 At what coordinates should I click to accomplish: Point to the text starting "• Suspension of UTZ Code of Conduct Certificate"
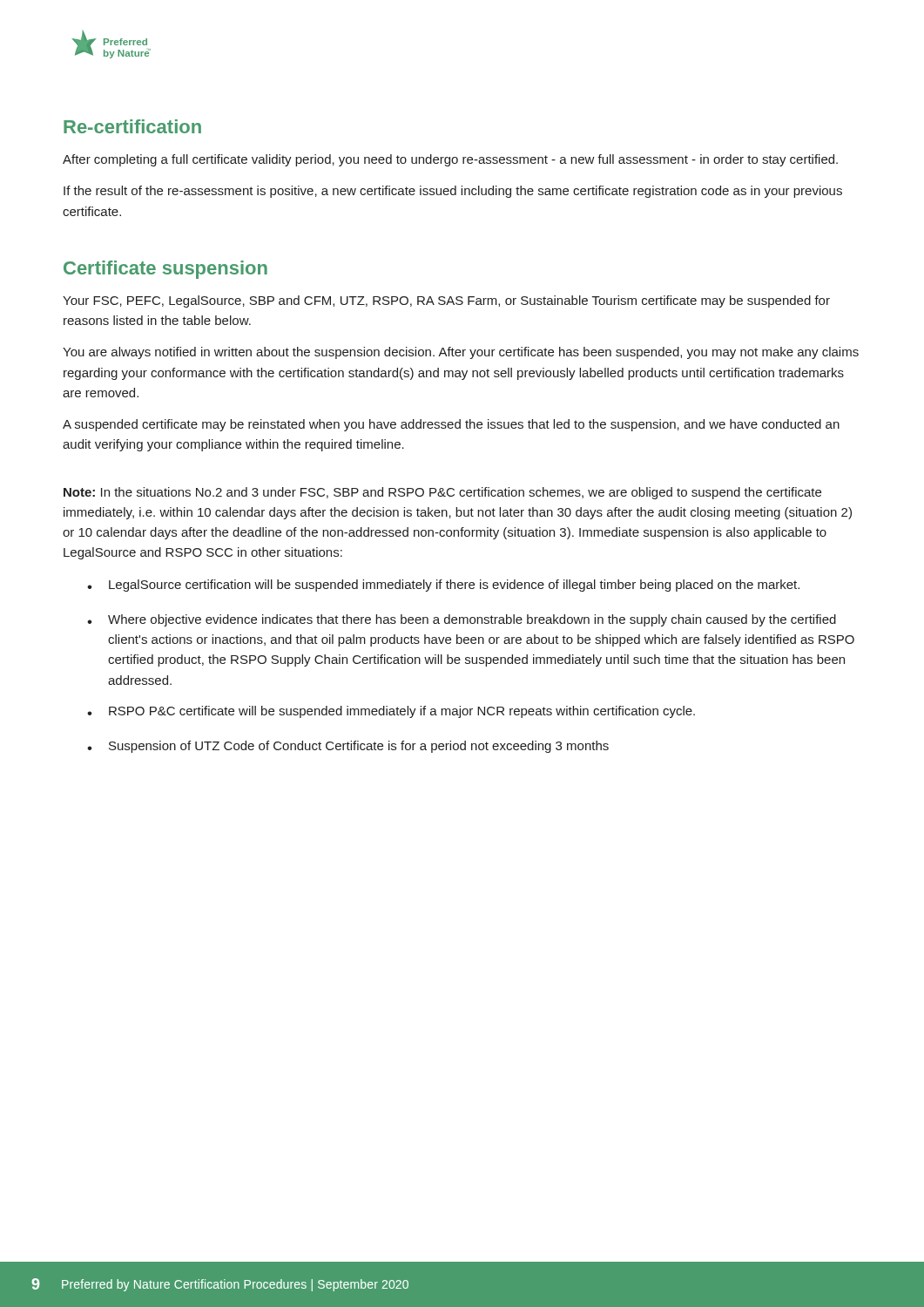tap(474, 748)
